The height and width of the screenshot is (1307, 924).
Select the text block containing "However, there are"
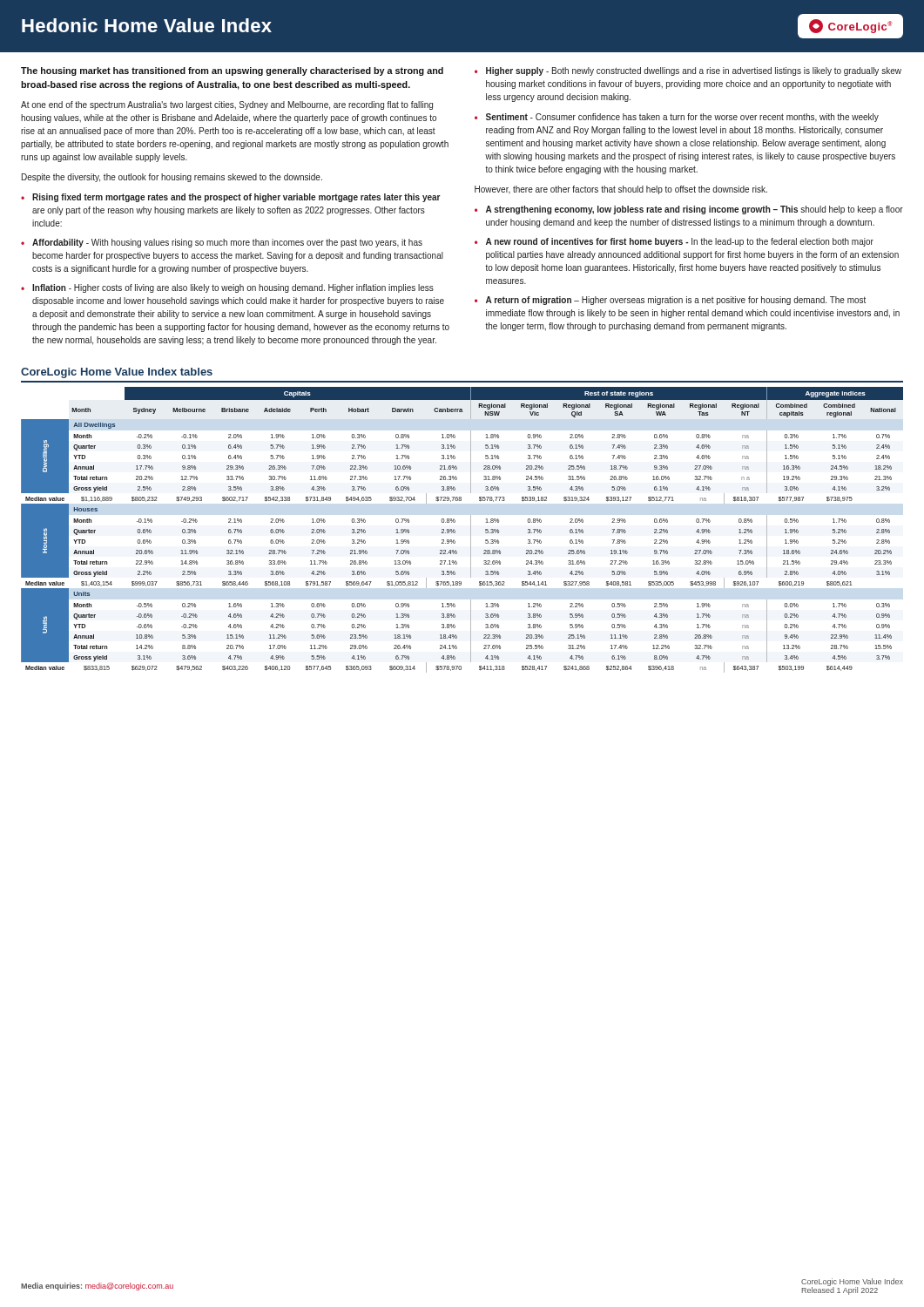click(621, 190)
